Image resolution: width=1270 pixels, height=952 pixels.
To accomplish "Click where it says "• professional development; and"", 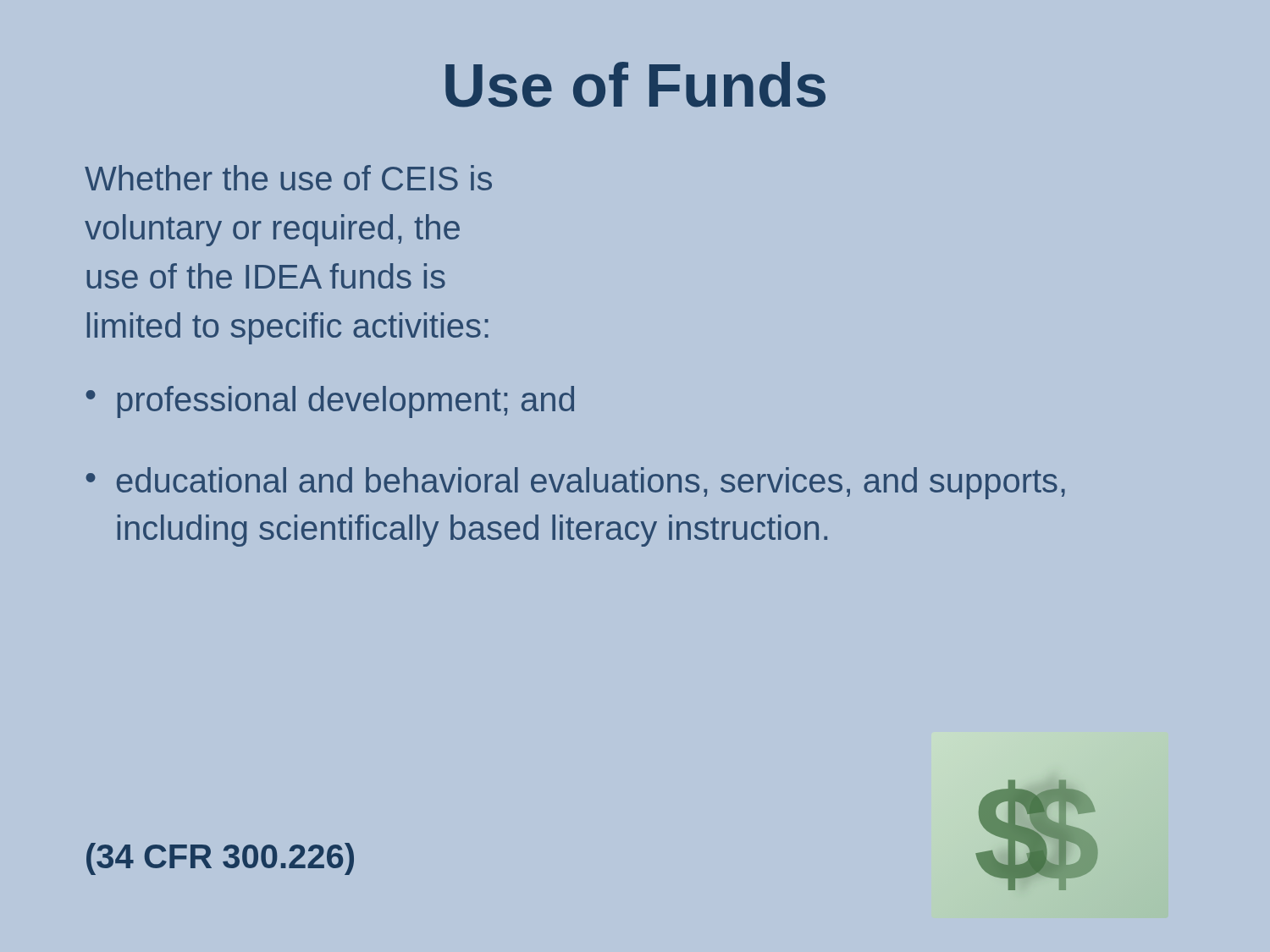I will pyautogui.click(x=331, y=399).
